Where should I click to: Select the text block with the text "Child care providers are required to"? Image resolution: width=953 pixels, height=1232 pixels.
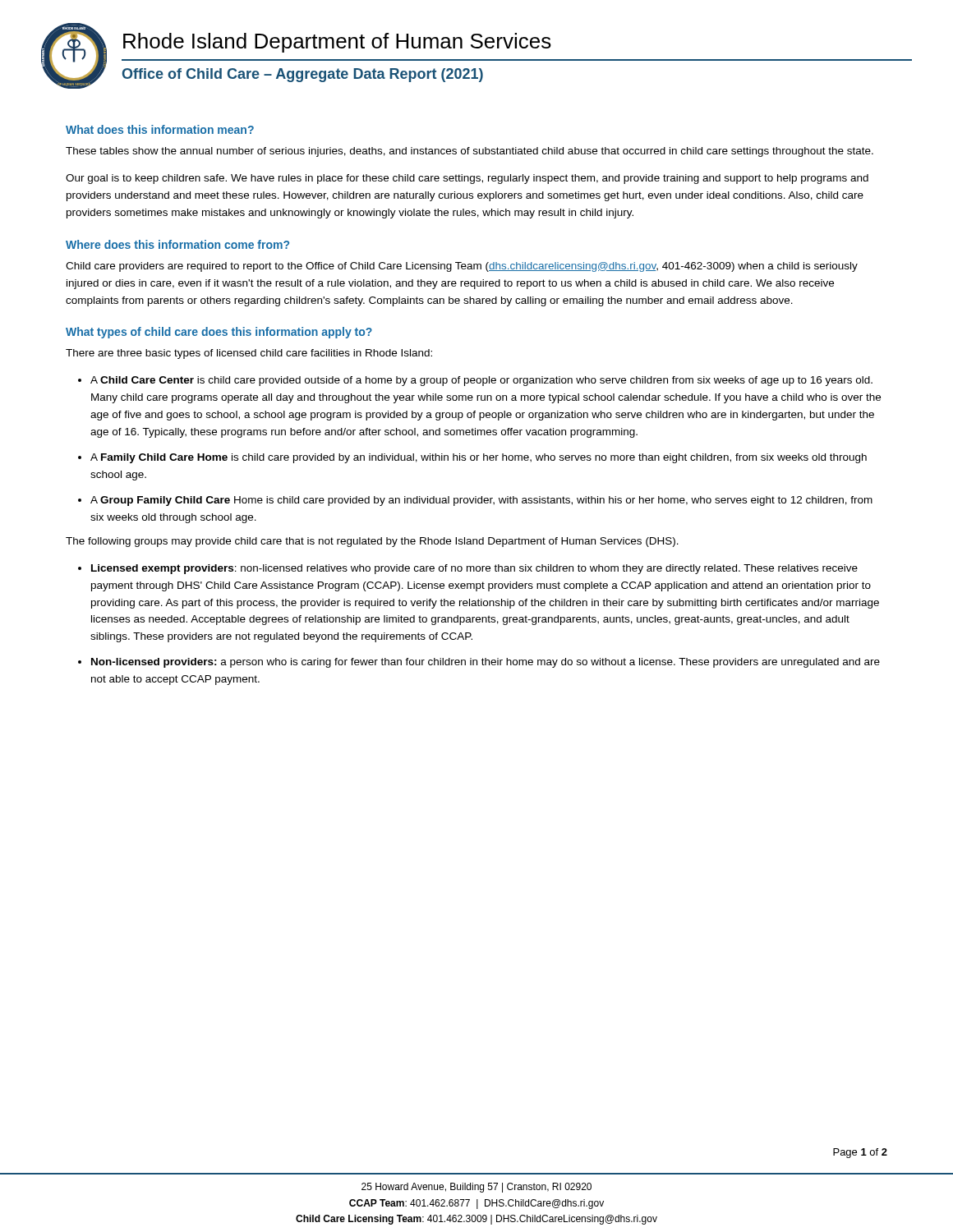click(x=462, y=283)
